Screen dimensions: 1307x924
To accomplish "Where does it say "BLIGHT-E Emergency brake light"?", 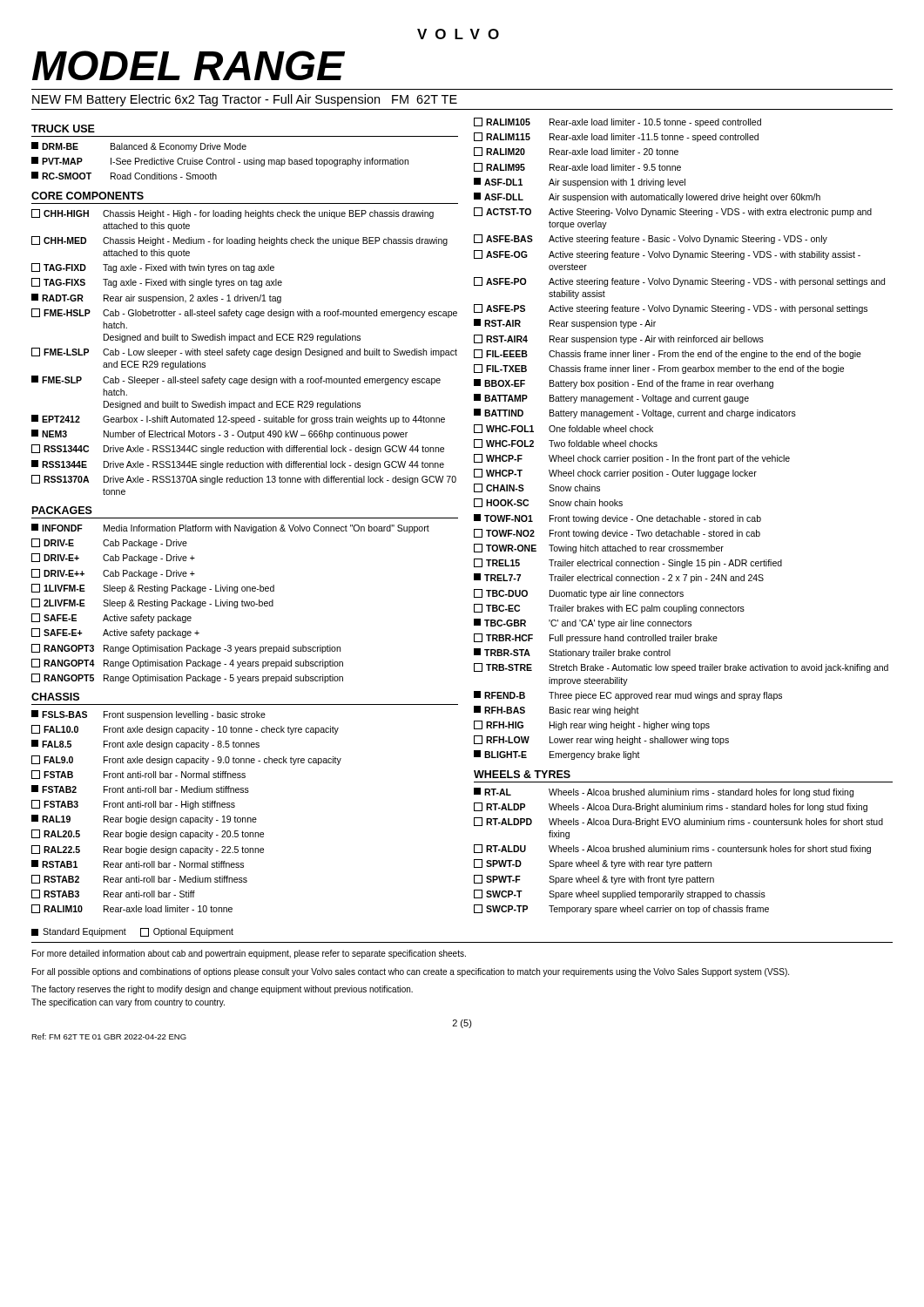I will click(557, 755).
